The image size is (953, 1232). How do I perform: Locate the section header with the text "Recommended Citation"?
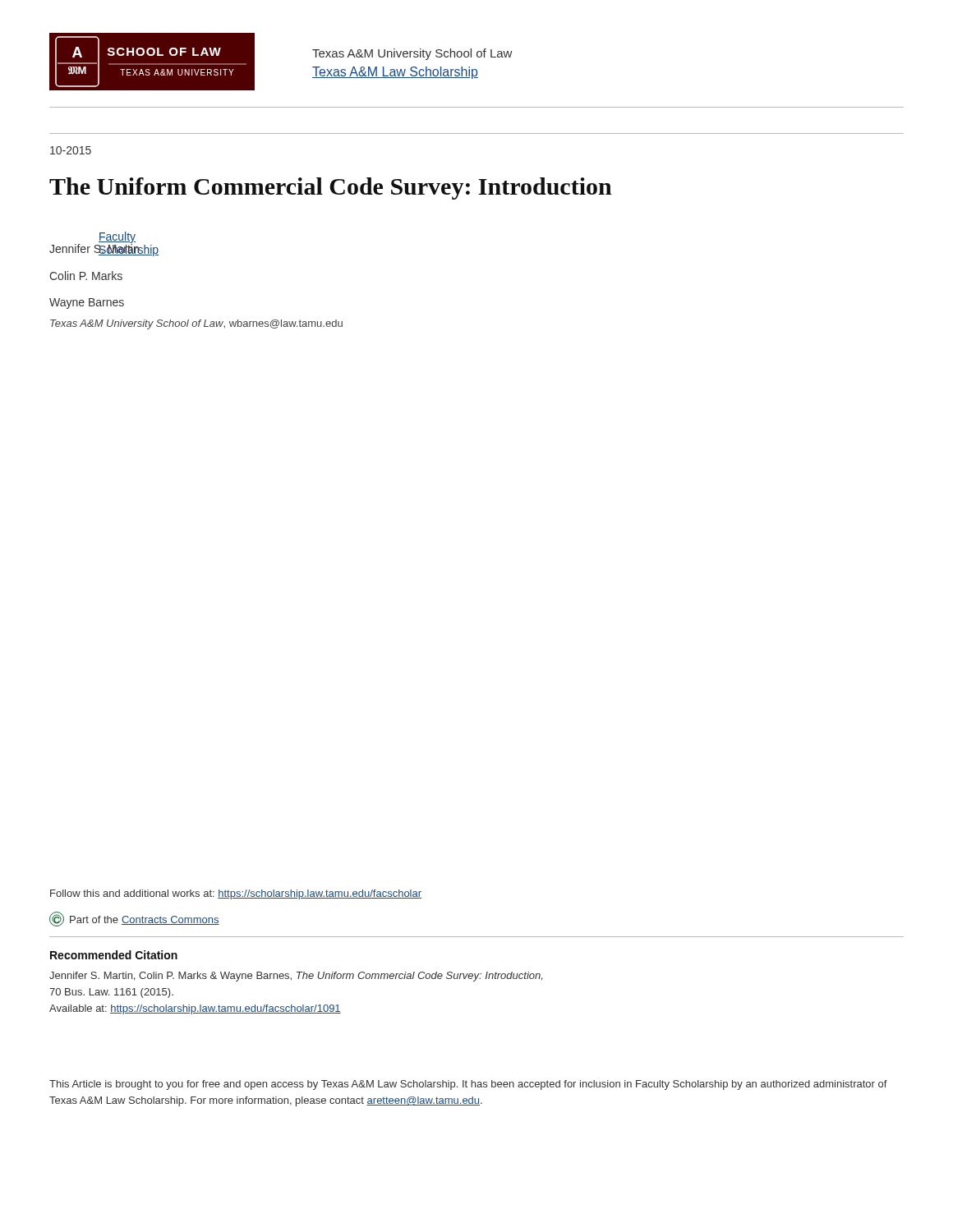114,955
